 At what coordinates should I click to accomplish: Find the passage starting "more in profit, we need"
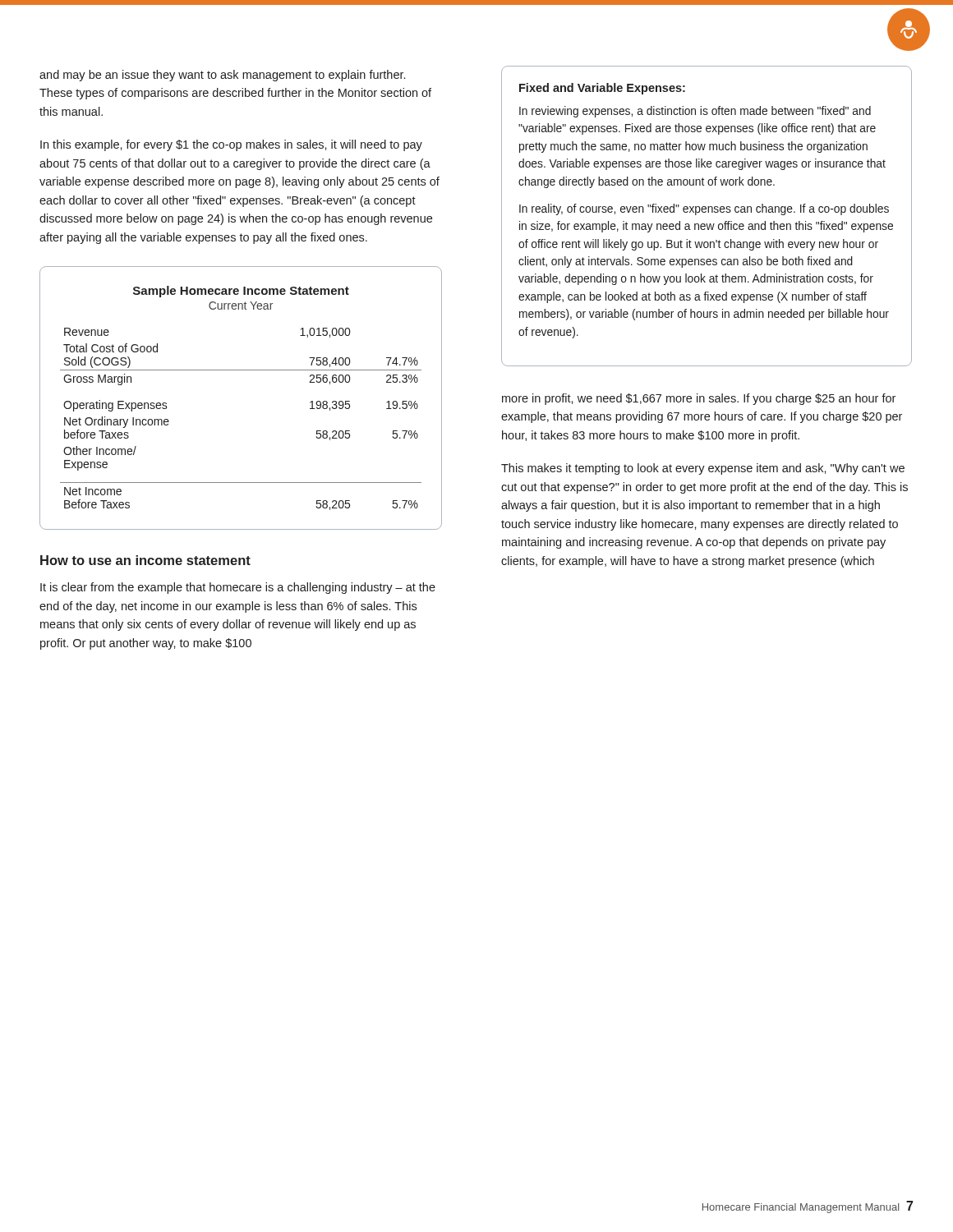pyautogui.click(x=702, y=417)
